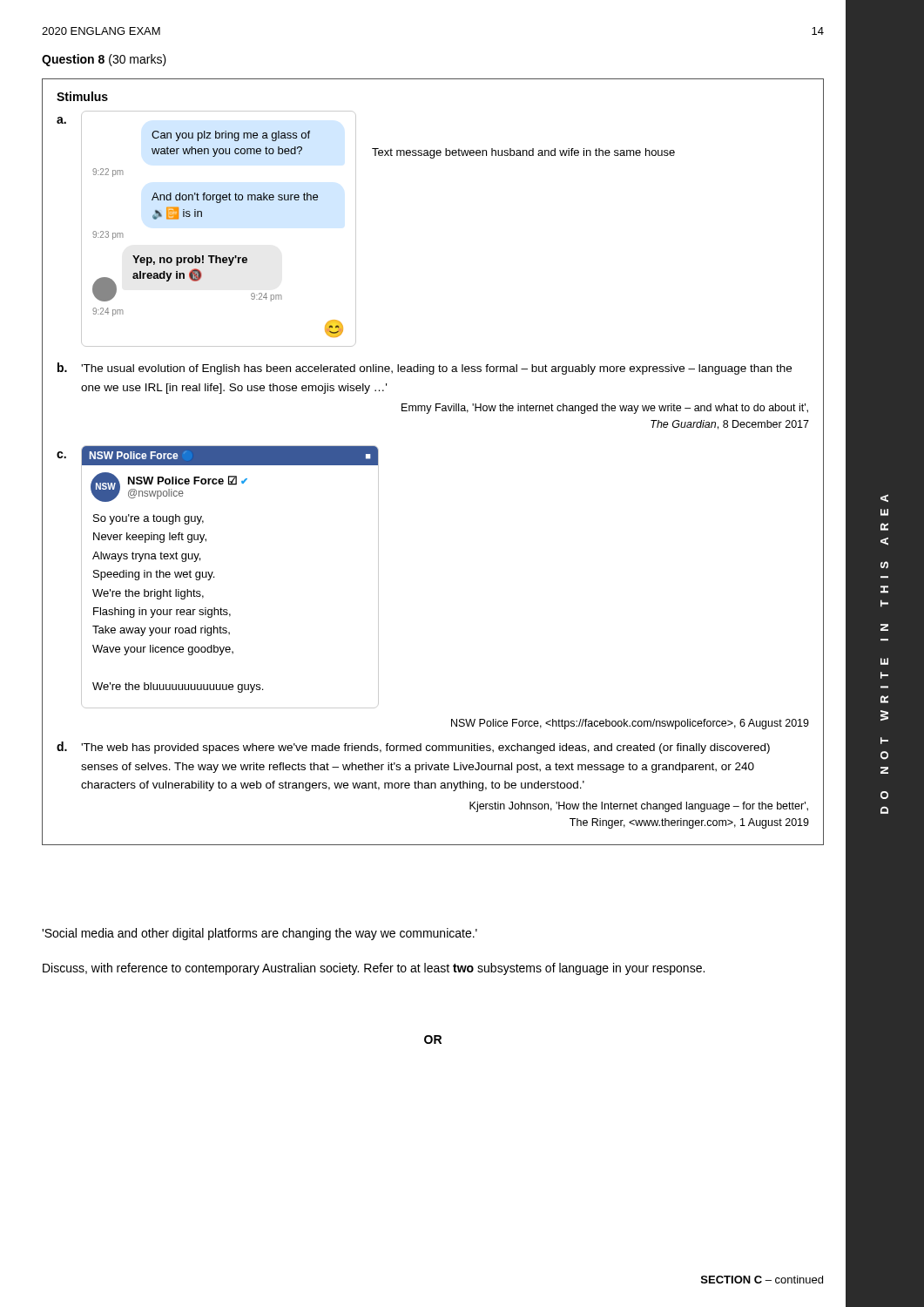924x1307 pixels.
Task: Locate the screenshot
Action: [x=433, y=462]
